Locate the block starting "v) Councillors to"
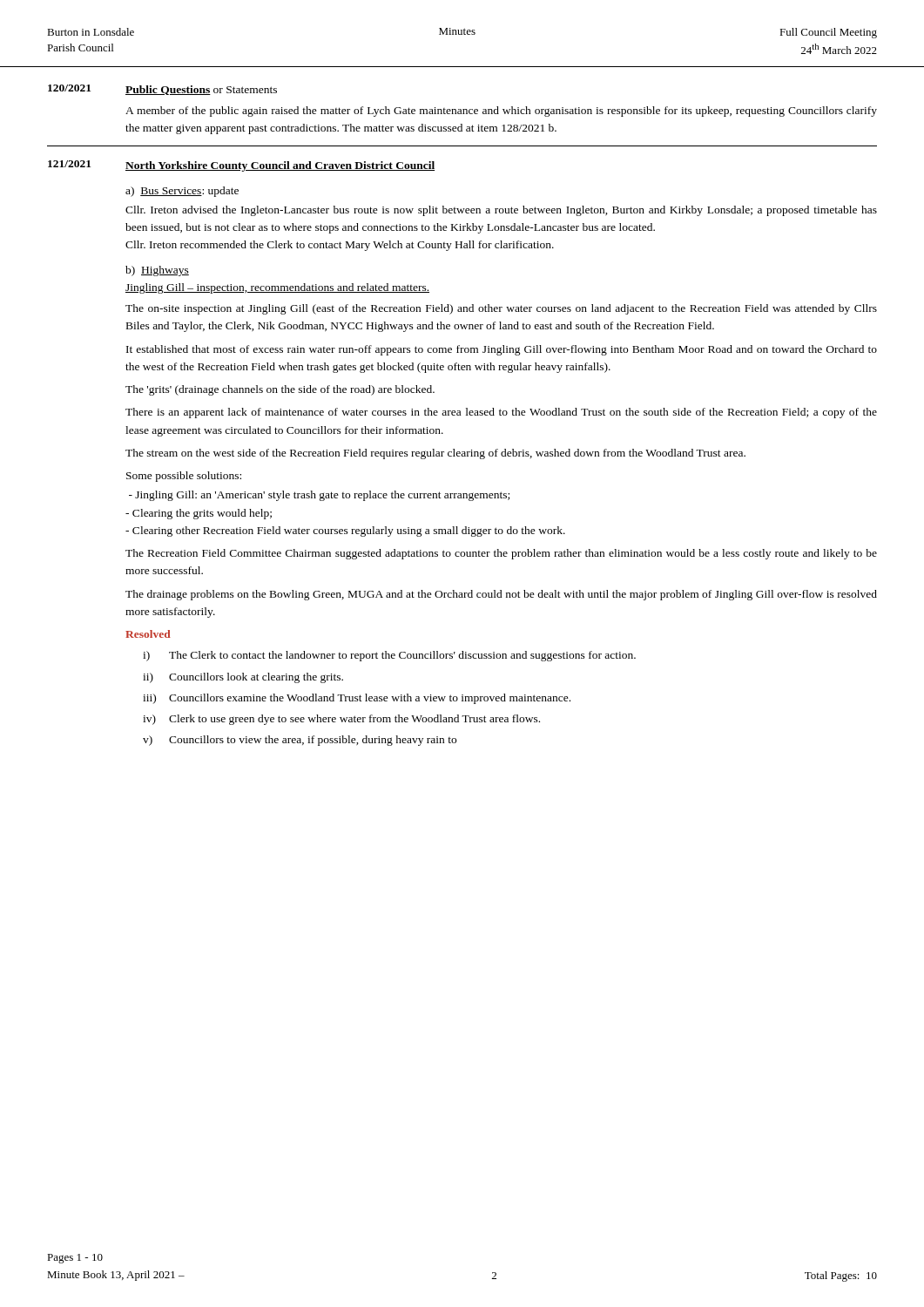 click(x=300, y=741)
